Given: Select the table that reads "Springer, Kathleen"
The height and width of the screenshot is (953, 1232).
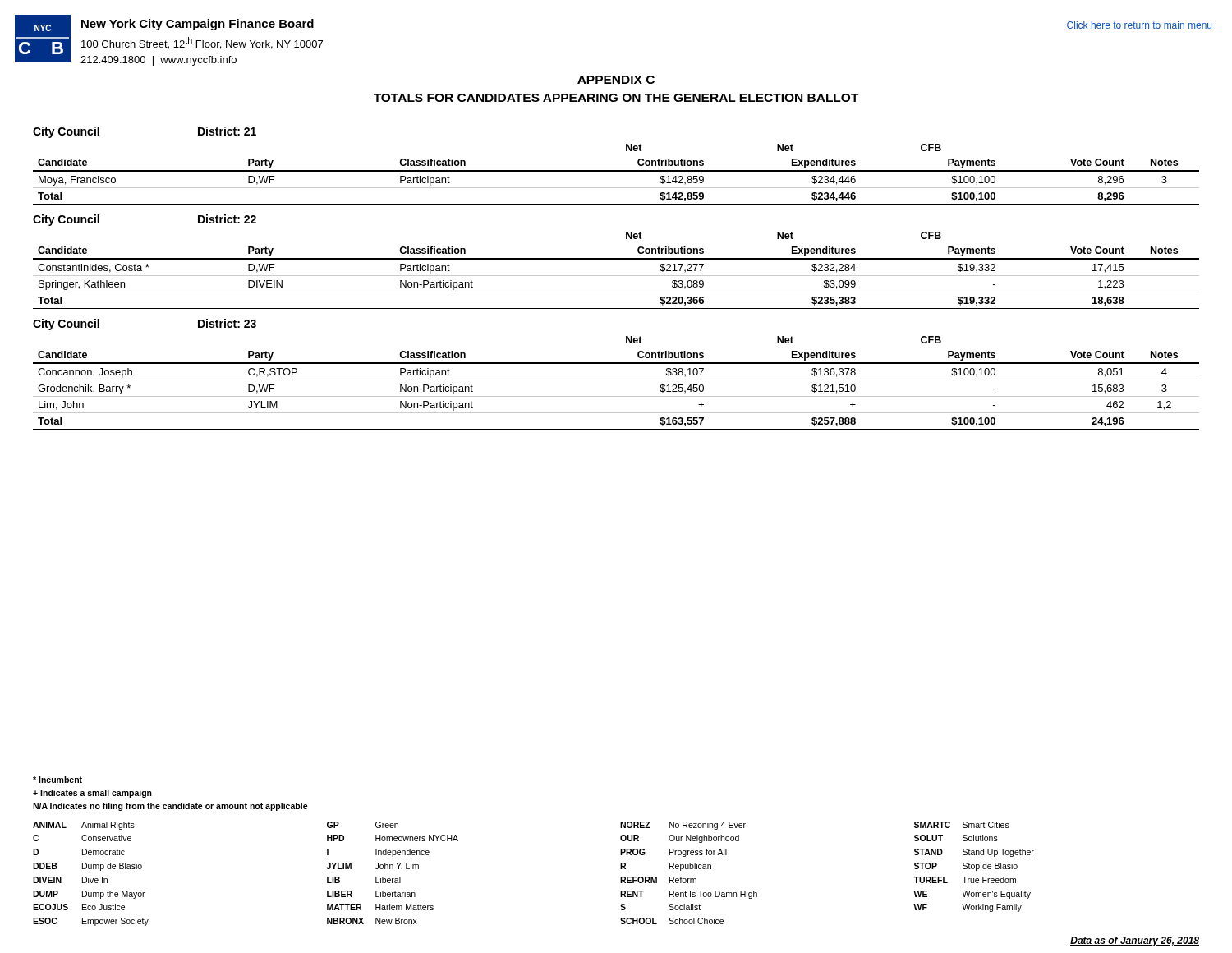Looking at the screenshot, I should [x=616, y=269].
